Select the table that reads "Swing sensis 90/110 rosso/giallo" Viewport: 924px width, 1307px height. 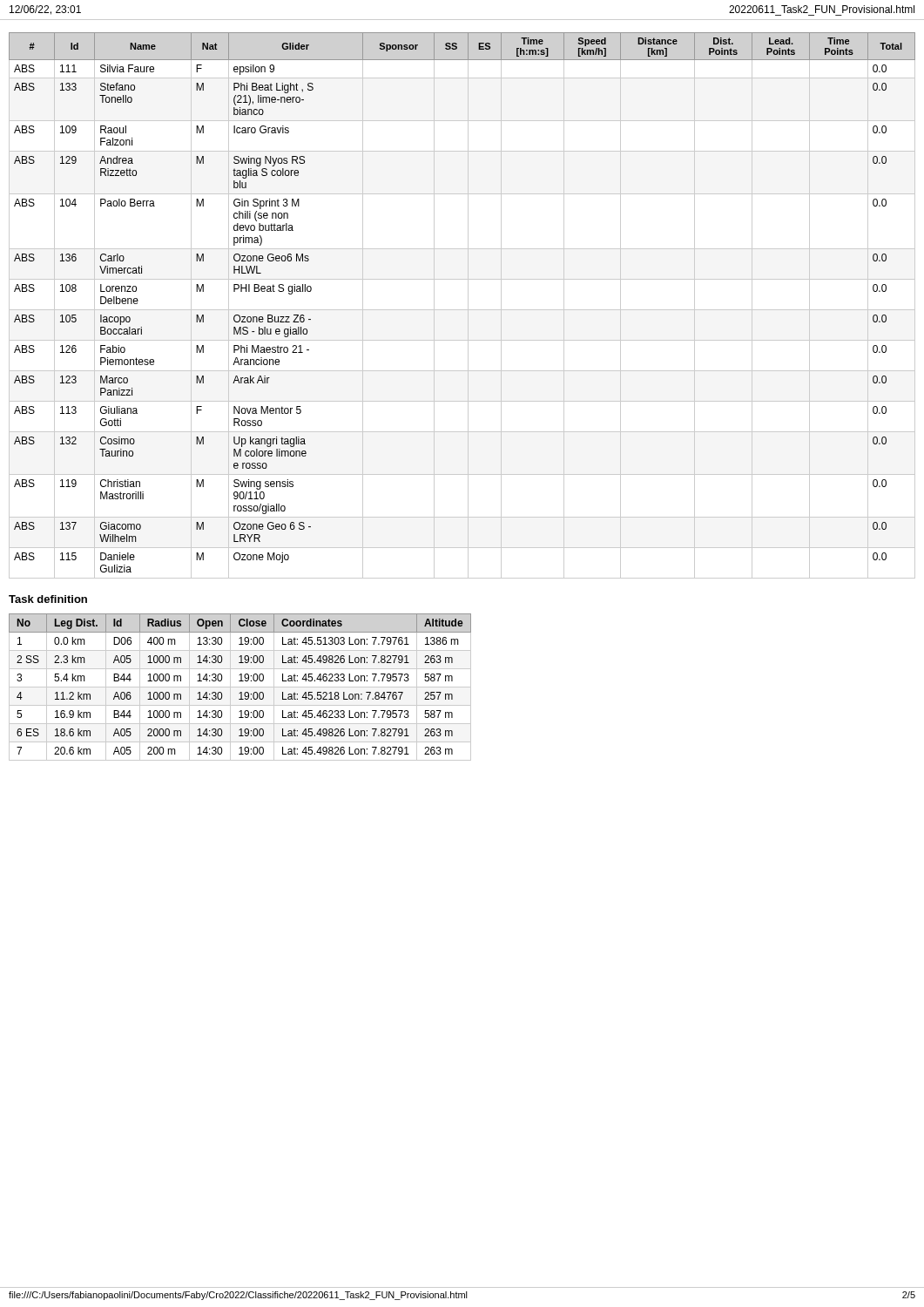pyautogui.click(x=462, y=305)
